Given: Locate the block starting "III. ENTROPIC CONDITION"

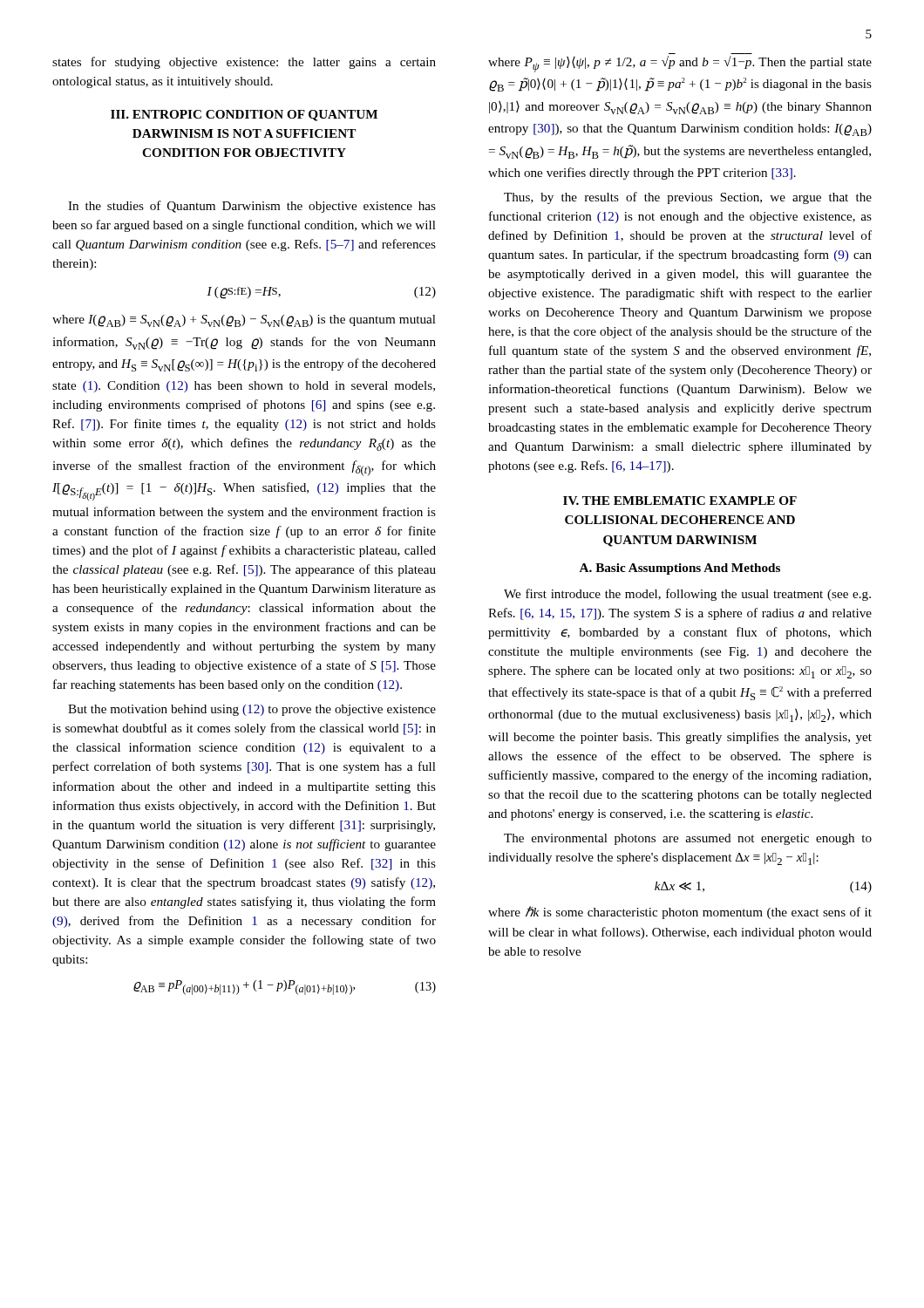Looking at the screenshot, I should click(244, 133).
